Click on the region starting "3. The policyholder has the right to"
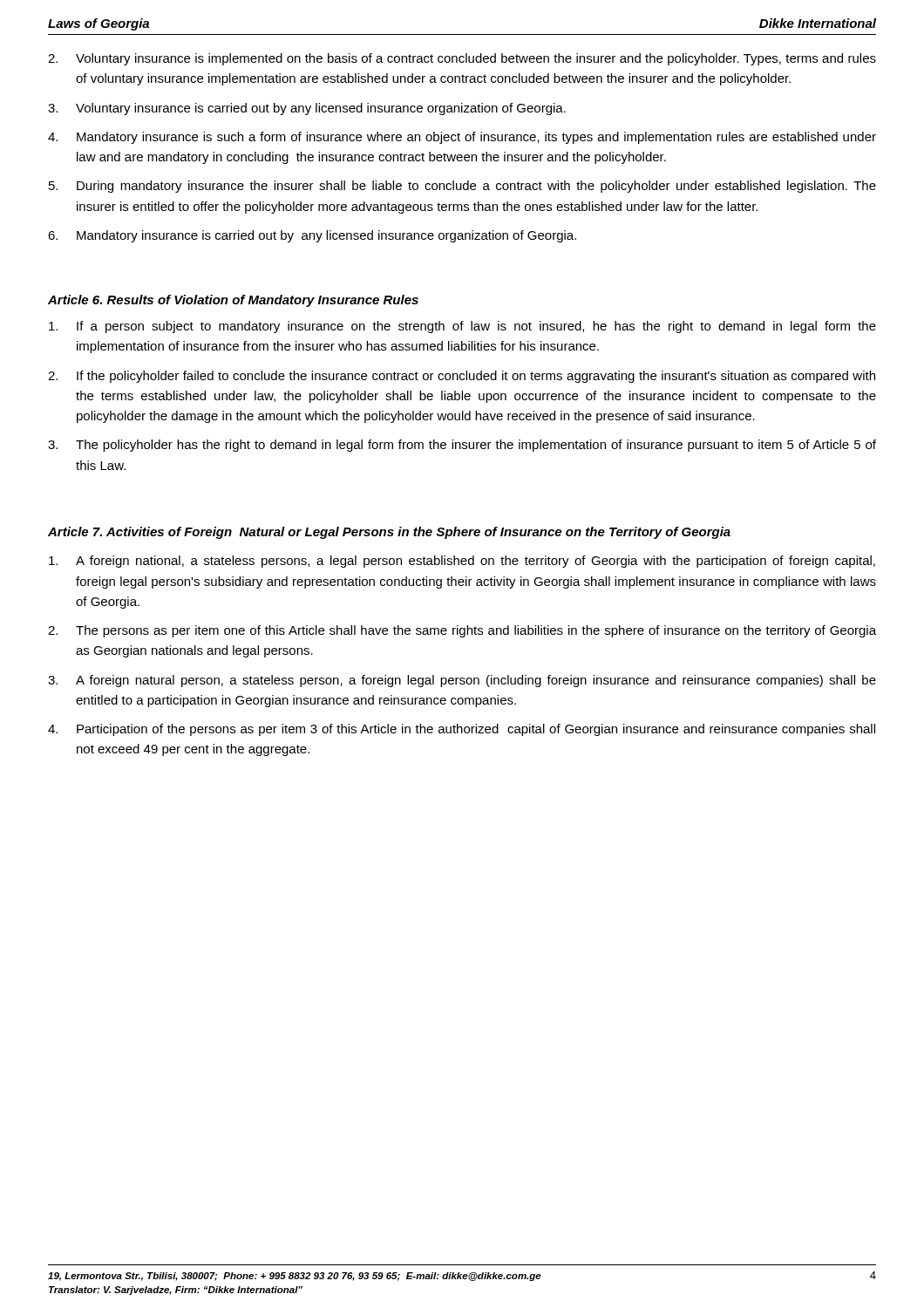The height and width of the screenshot is (1308, 924). 462,455
